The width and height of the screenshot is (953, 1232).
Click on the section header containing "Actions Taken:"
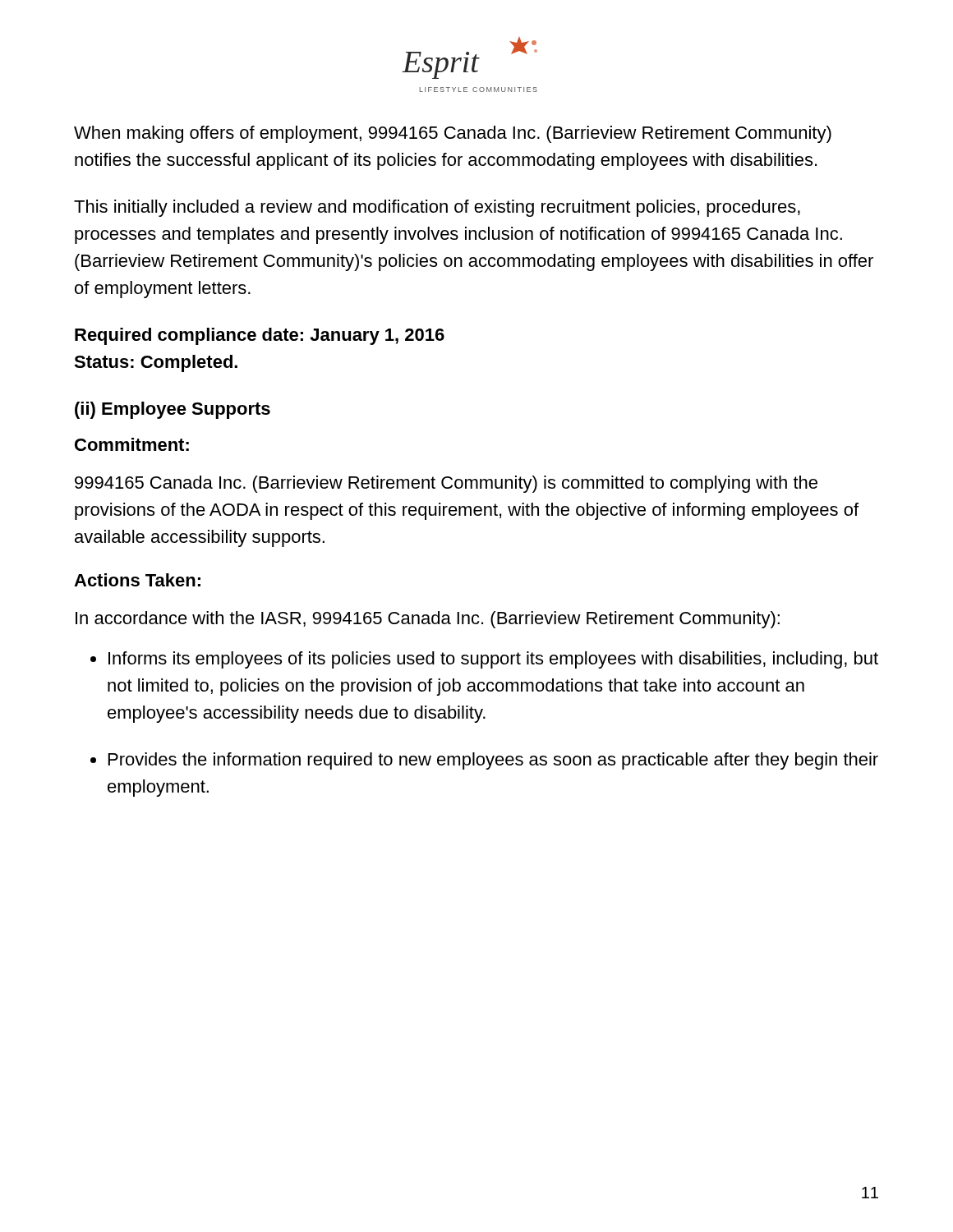tap(138, 580)
